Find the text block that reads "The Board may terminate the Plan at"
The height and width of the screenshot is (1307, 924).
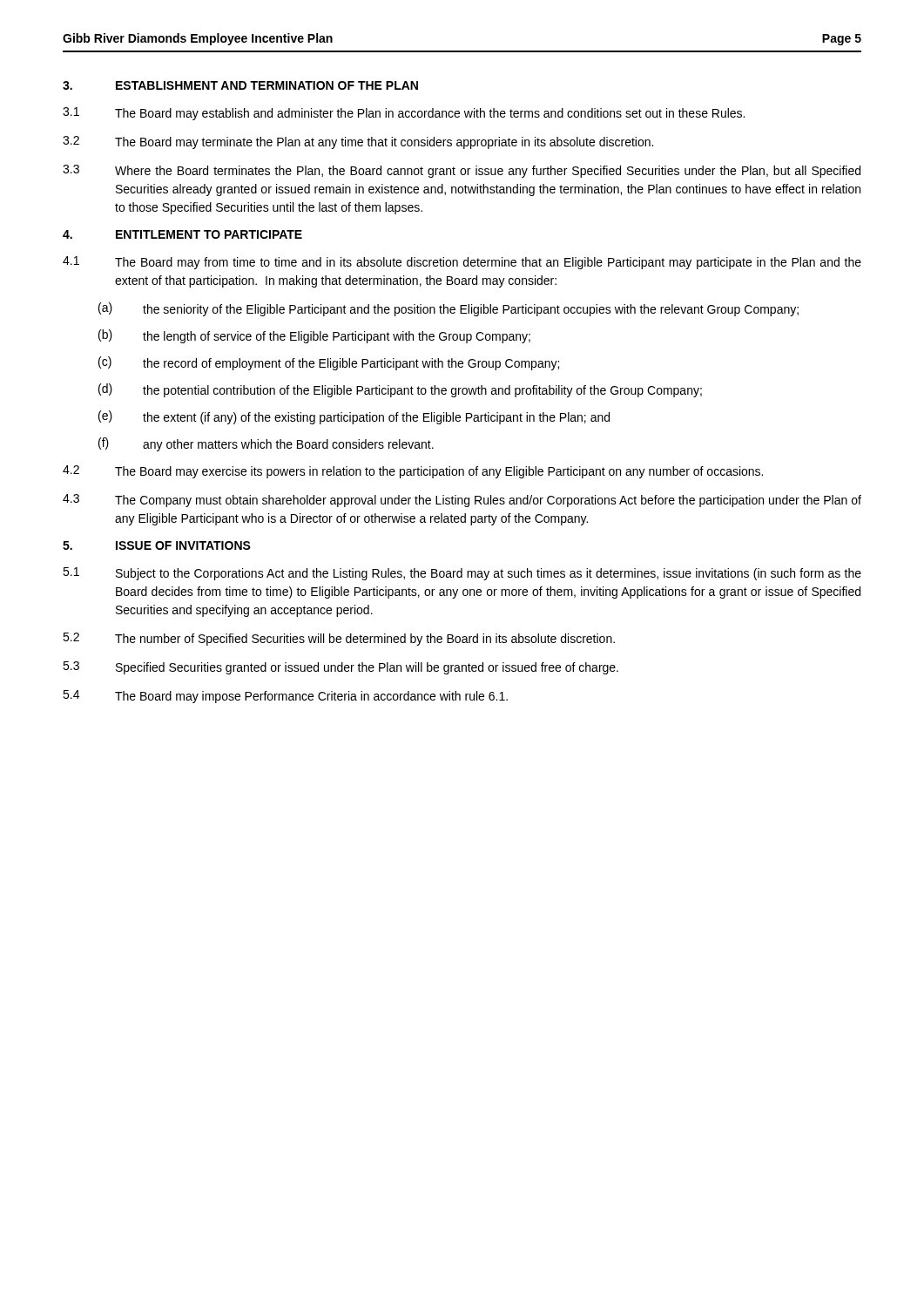pyautogui.click(x=385, y=142)
